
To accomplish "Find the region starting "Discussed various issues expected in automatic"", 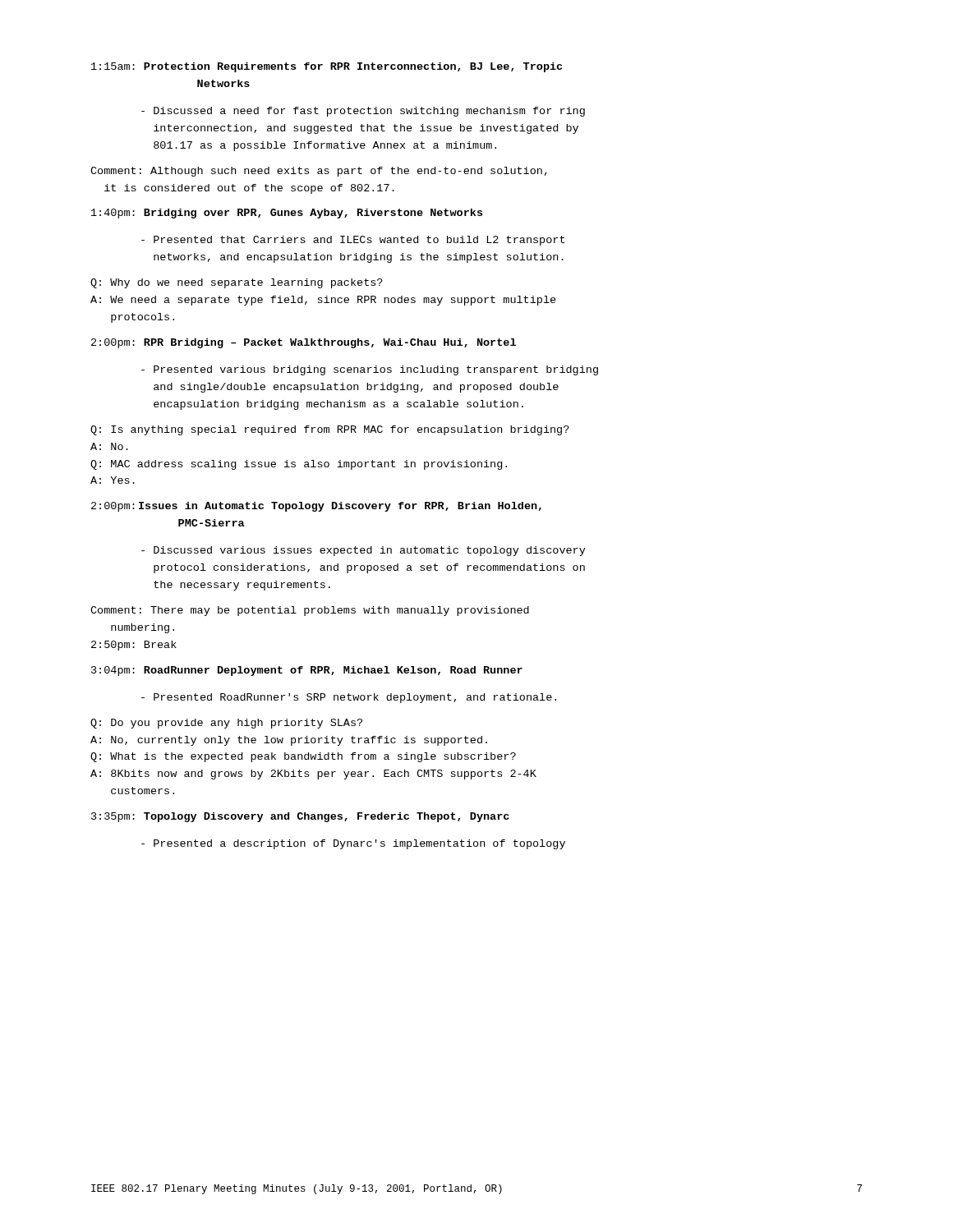I will [x=363, y=568].
